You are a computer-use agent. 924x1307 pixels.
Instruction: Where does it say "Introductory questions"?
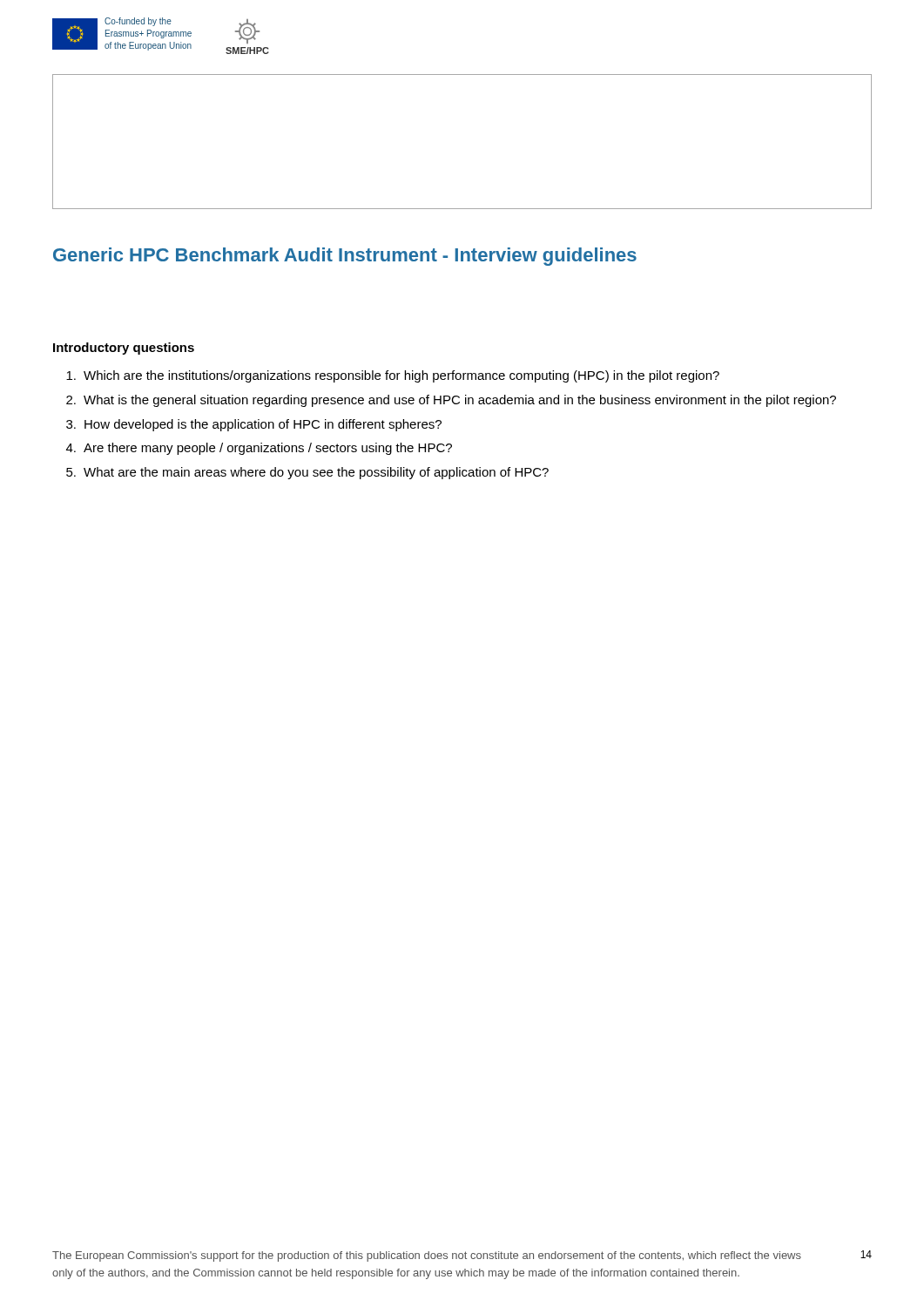123,347
